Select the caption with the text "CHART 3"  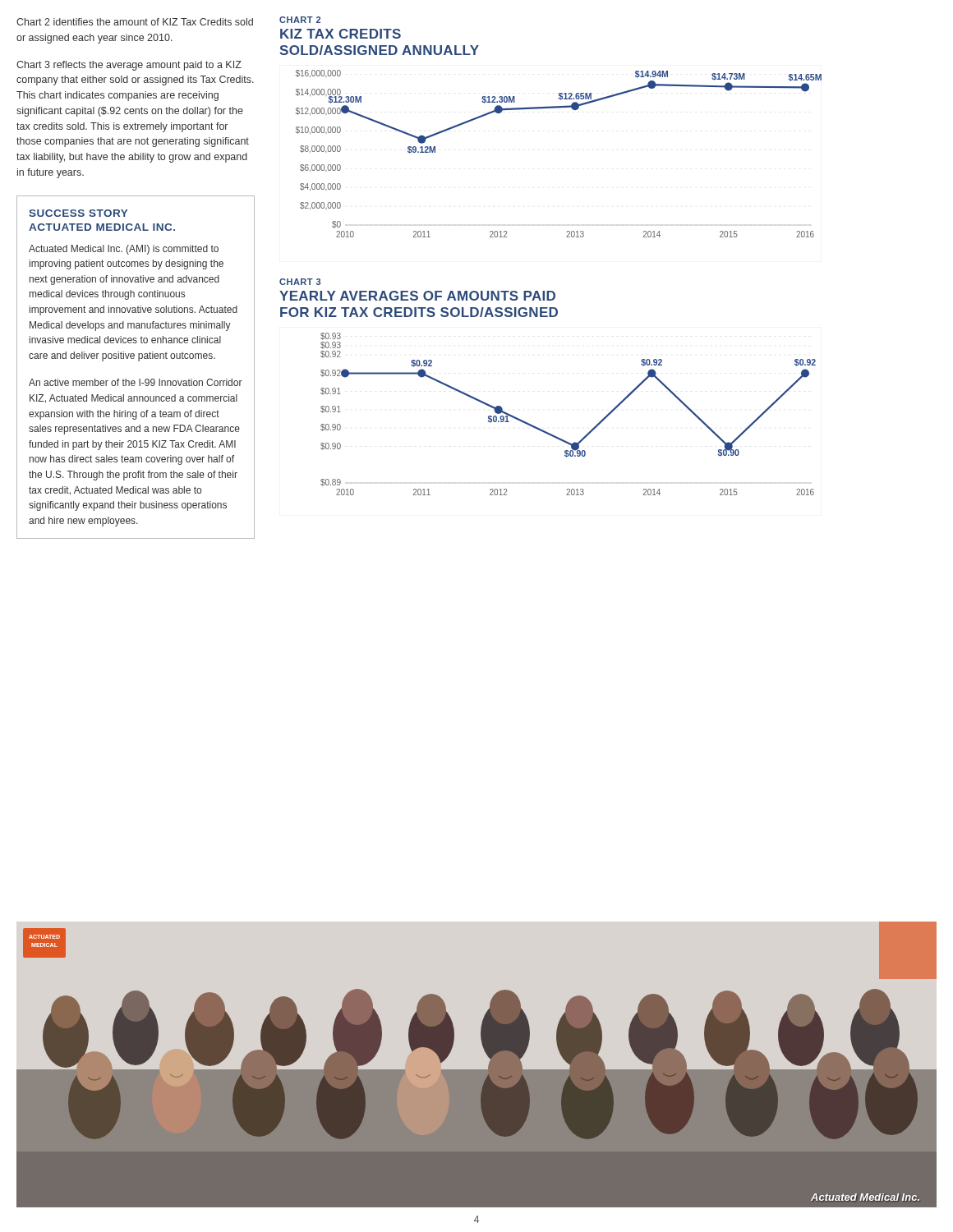tap(300, 282)
